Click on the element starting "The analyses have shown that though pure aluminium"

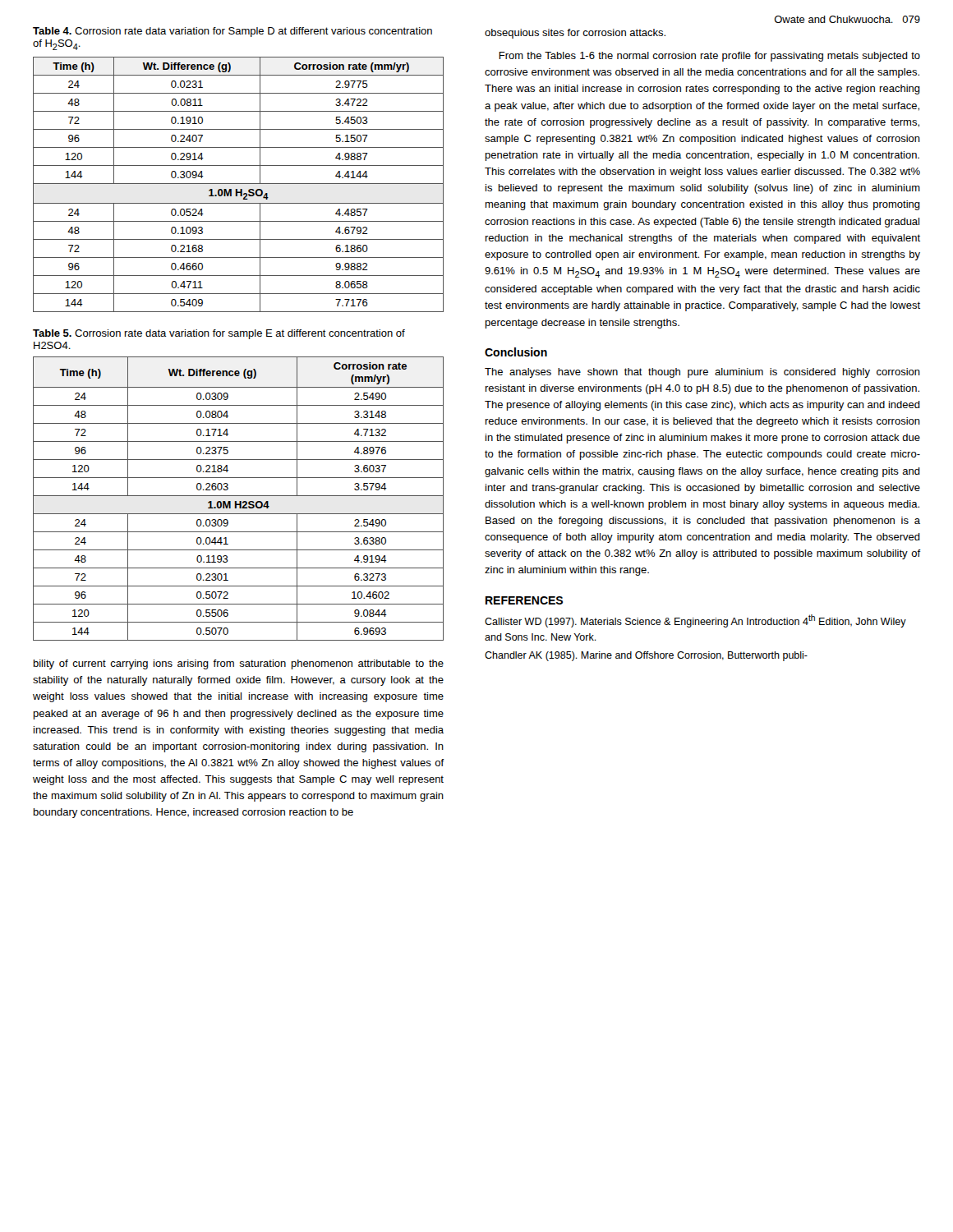[x=702, y=471]
